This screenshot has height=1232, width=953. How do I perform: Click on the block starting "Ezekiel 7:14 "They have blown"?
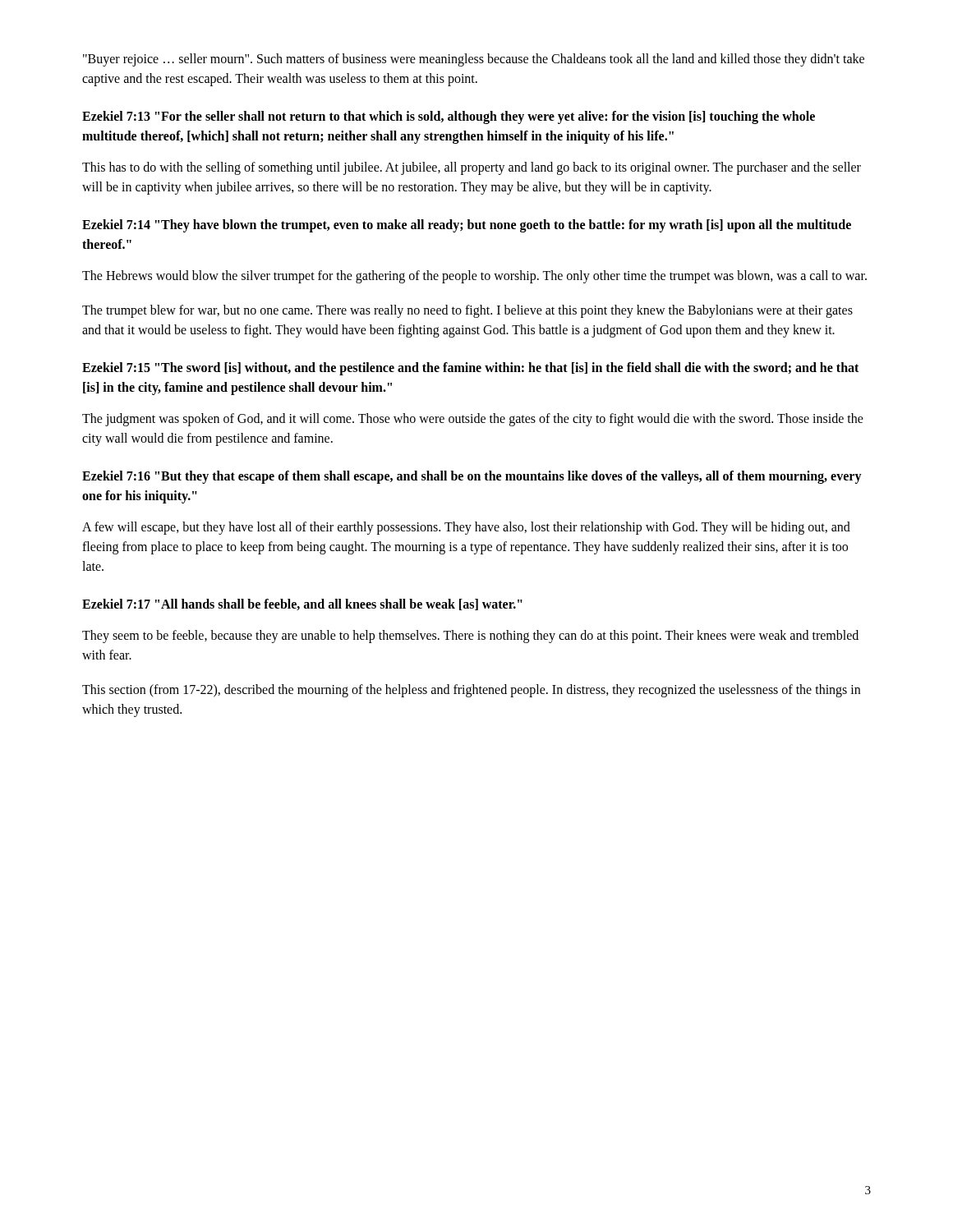pyautogui.click(x=467, y=235)
